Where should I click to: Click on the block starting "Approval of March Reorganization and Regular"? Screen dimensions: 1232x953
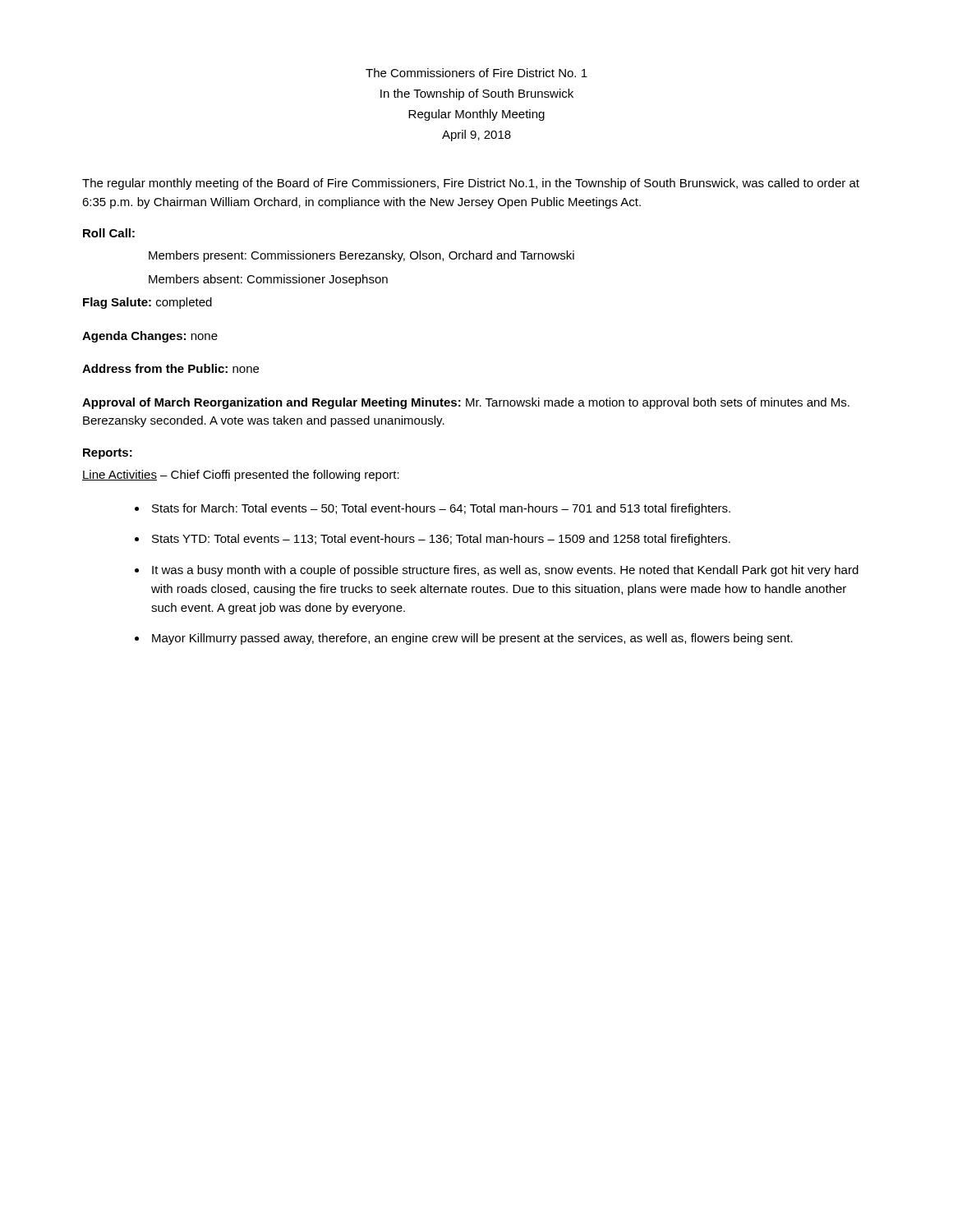(466, 411)
